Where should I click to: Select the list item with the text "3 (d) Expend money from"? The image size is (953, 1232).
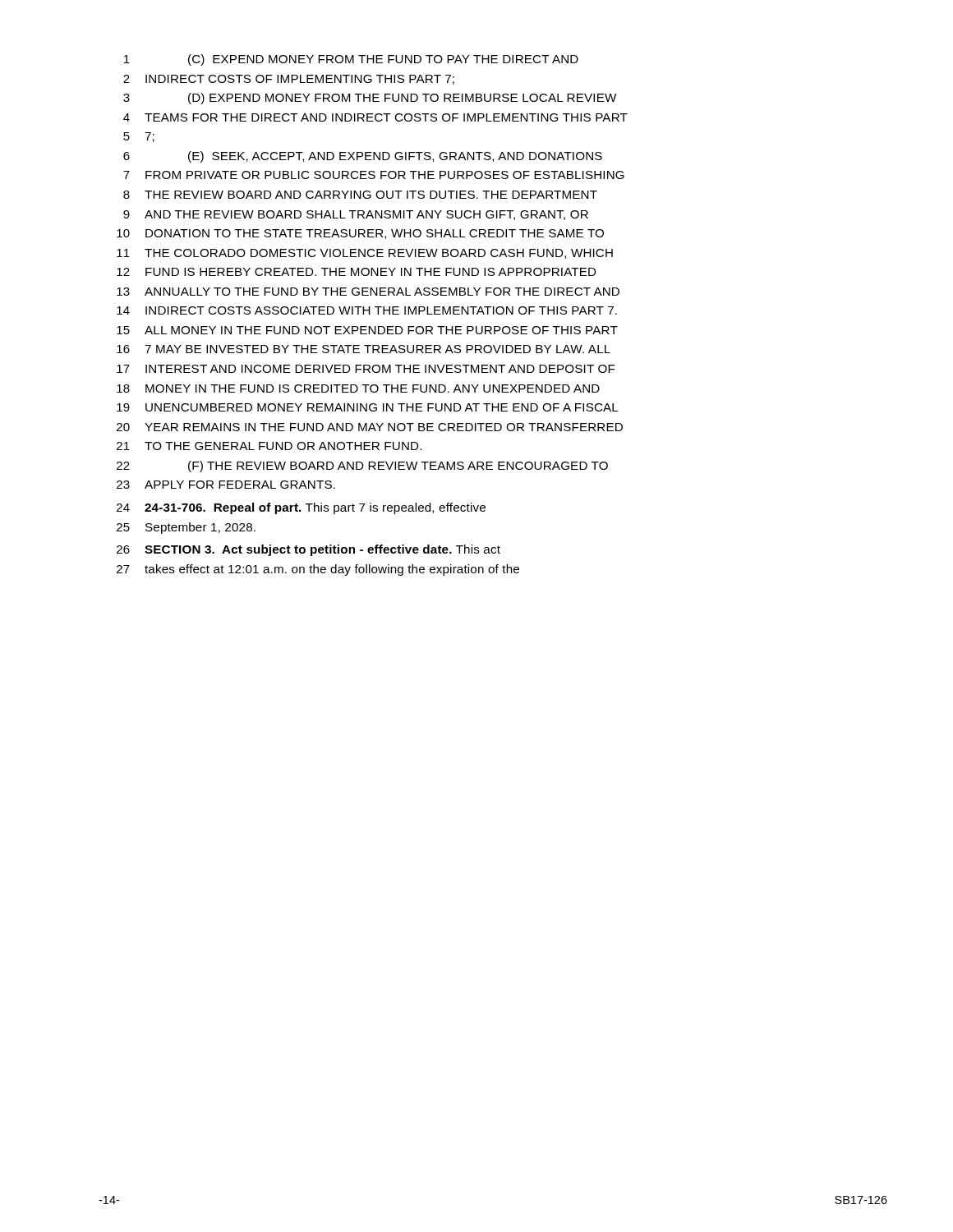point(493,98)
